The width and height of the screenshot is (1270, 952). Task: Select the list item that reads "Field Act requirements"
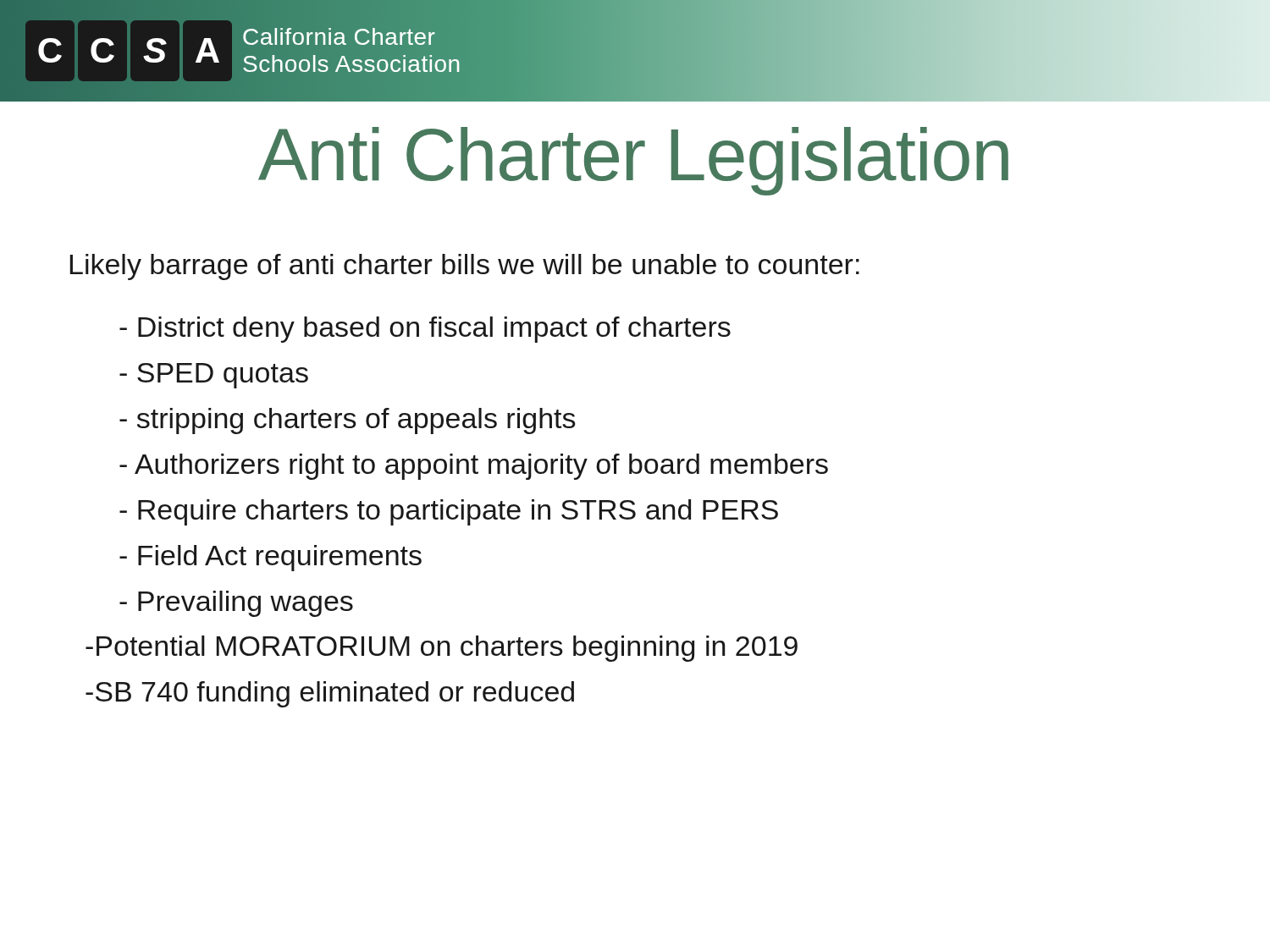click(x=271, y=555)
